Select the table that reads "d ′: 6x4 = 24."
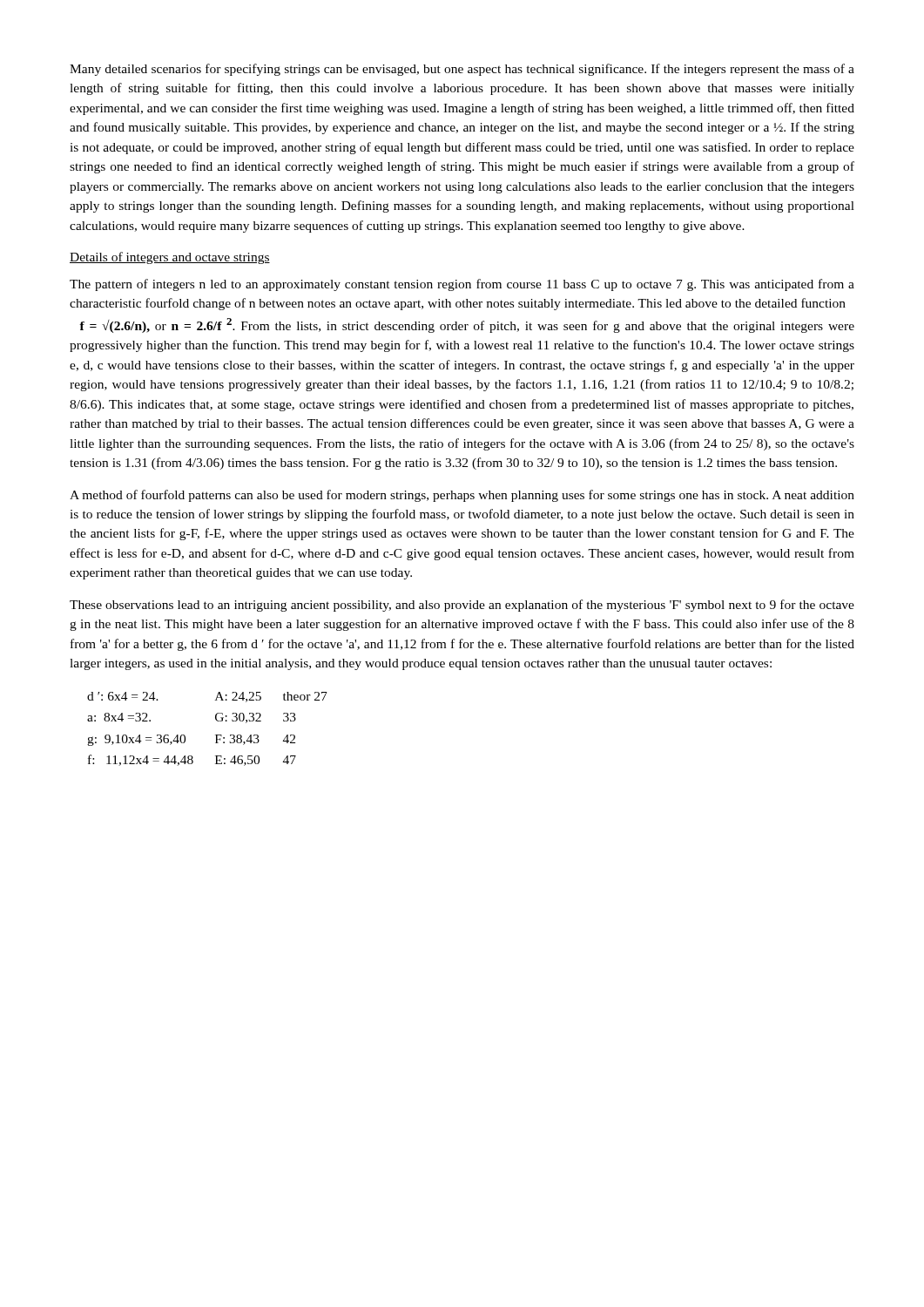 [x=471, y=728]
